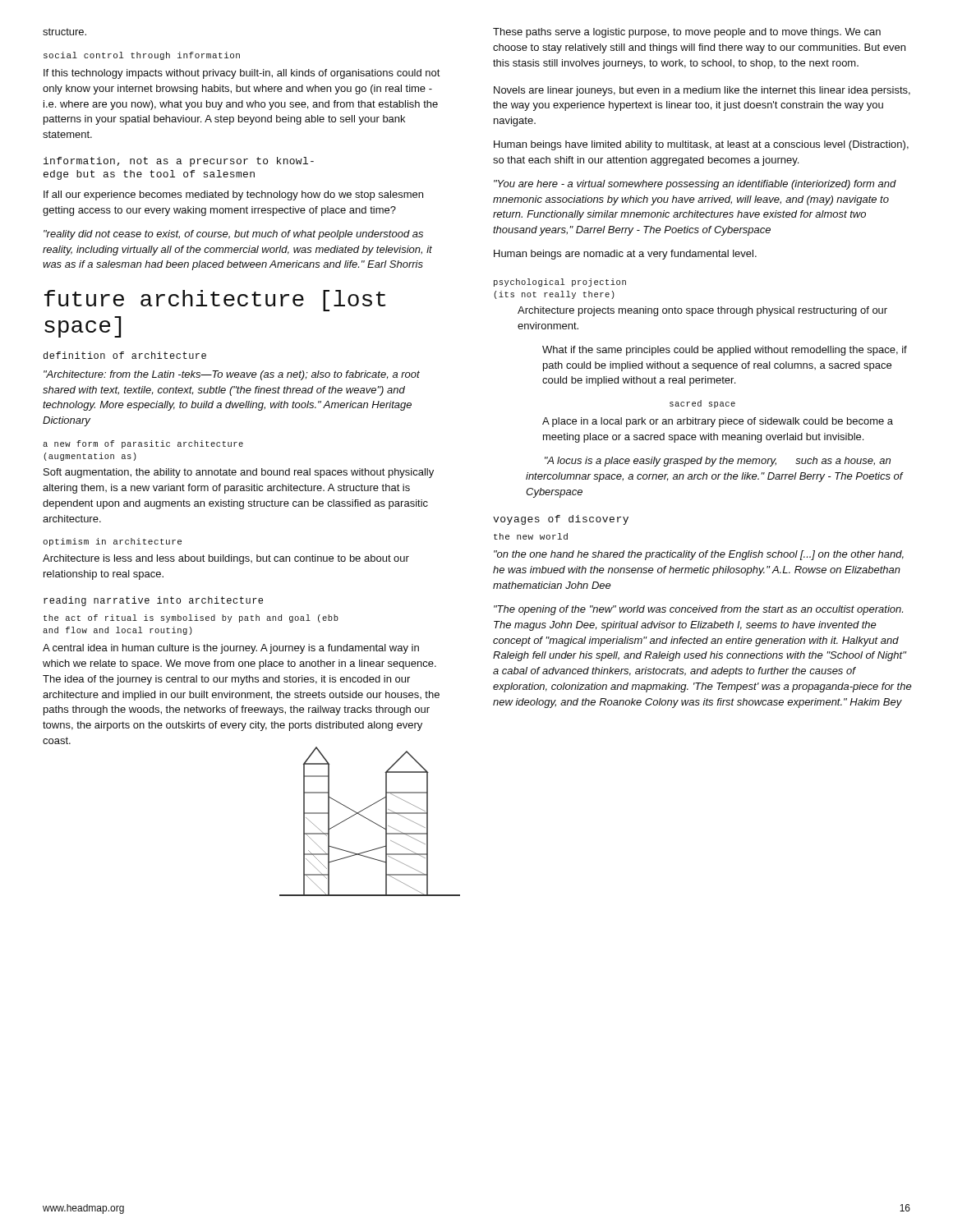Viewport: 953px width, 1232px height.
Task: Navigate to the element starting "If all our experience becomes mediated by technology"
Action: pyautogui.click(x=244, y=203)
